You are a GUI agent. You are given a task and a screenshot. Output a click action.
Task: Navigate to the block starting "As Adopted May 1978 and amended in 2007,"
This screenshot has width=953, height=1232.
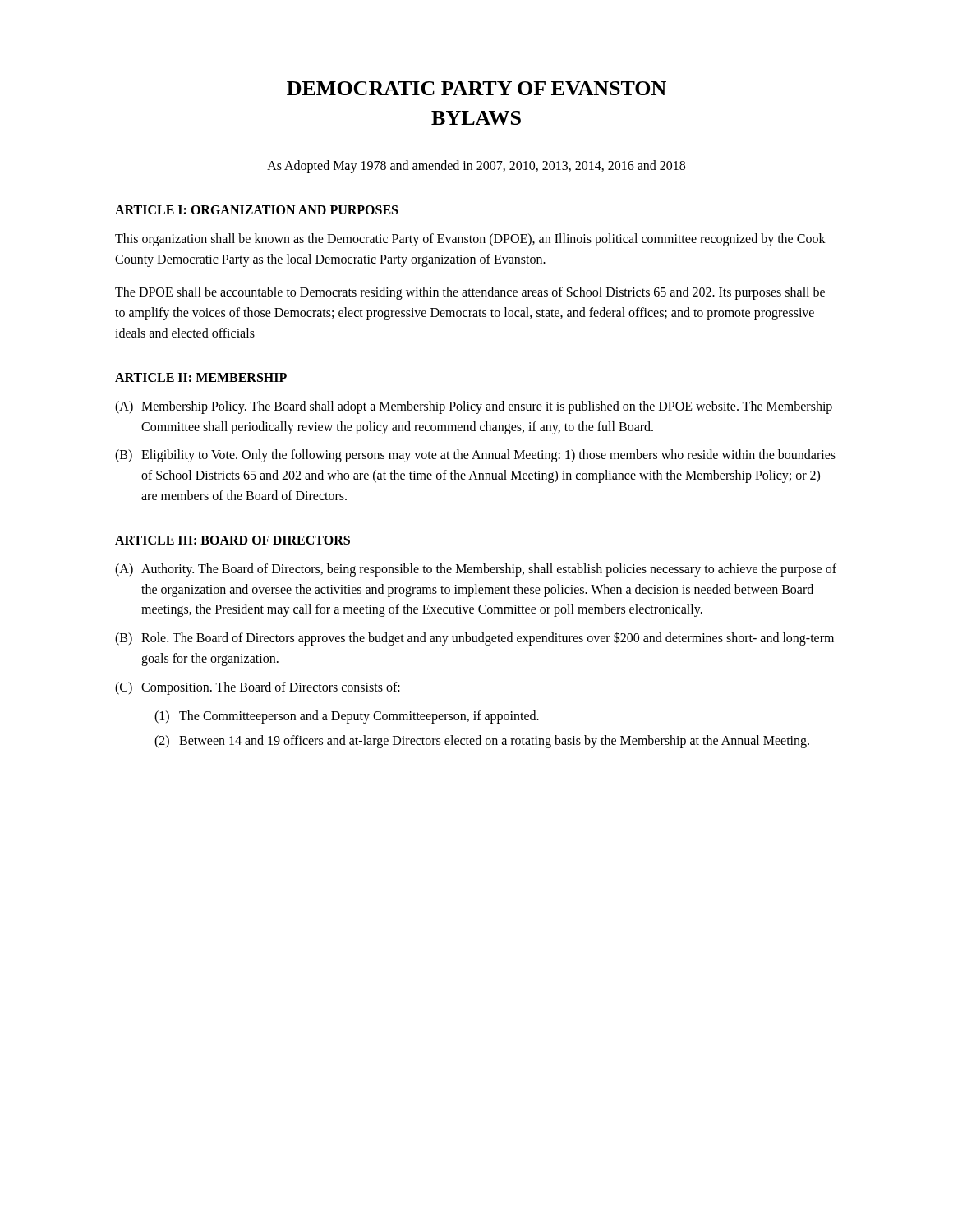tap(476, 165)
